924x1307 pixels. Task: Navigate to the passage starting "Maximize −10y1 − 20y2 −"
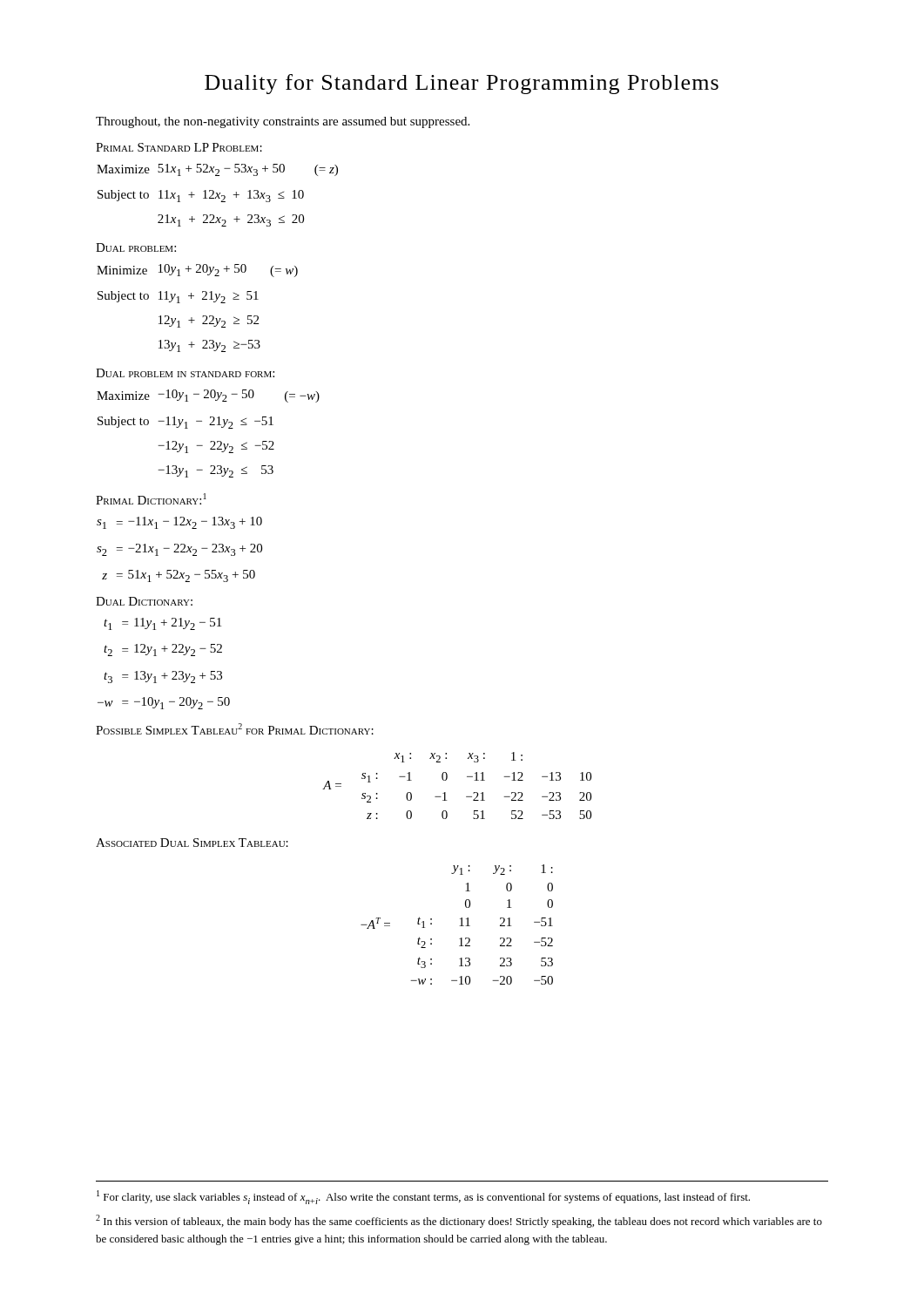coord(208,434)
